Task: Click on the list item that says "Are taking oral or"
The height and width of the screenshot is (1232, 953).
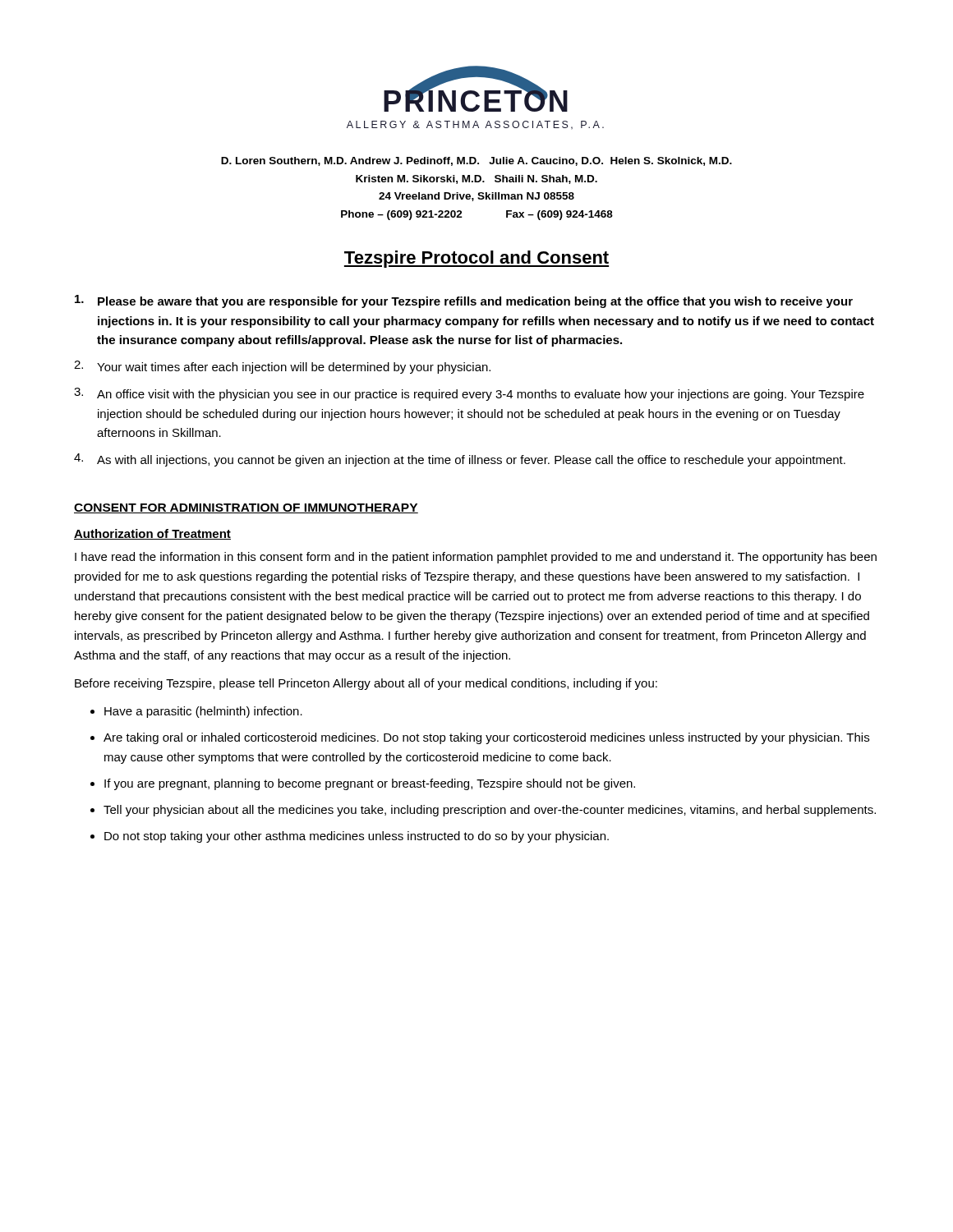Action: (x=487, y=747)
